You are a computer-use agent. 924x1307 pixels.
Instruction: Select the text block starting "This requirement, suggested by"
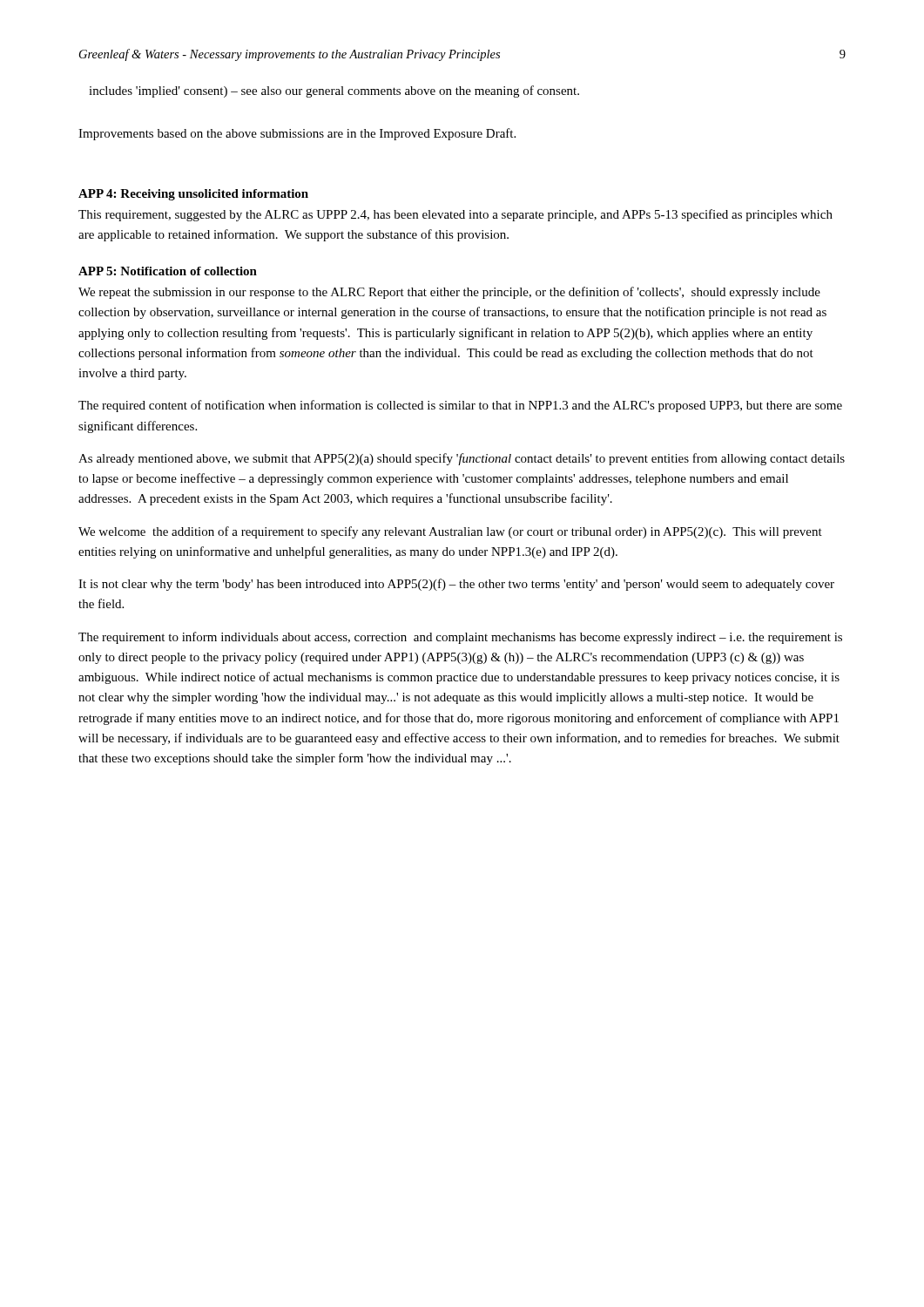click(x=455, y=224)
